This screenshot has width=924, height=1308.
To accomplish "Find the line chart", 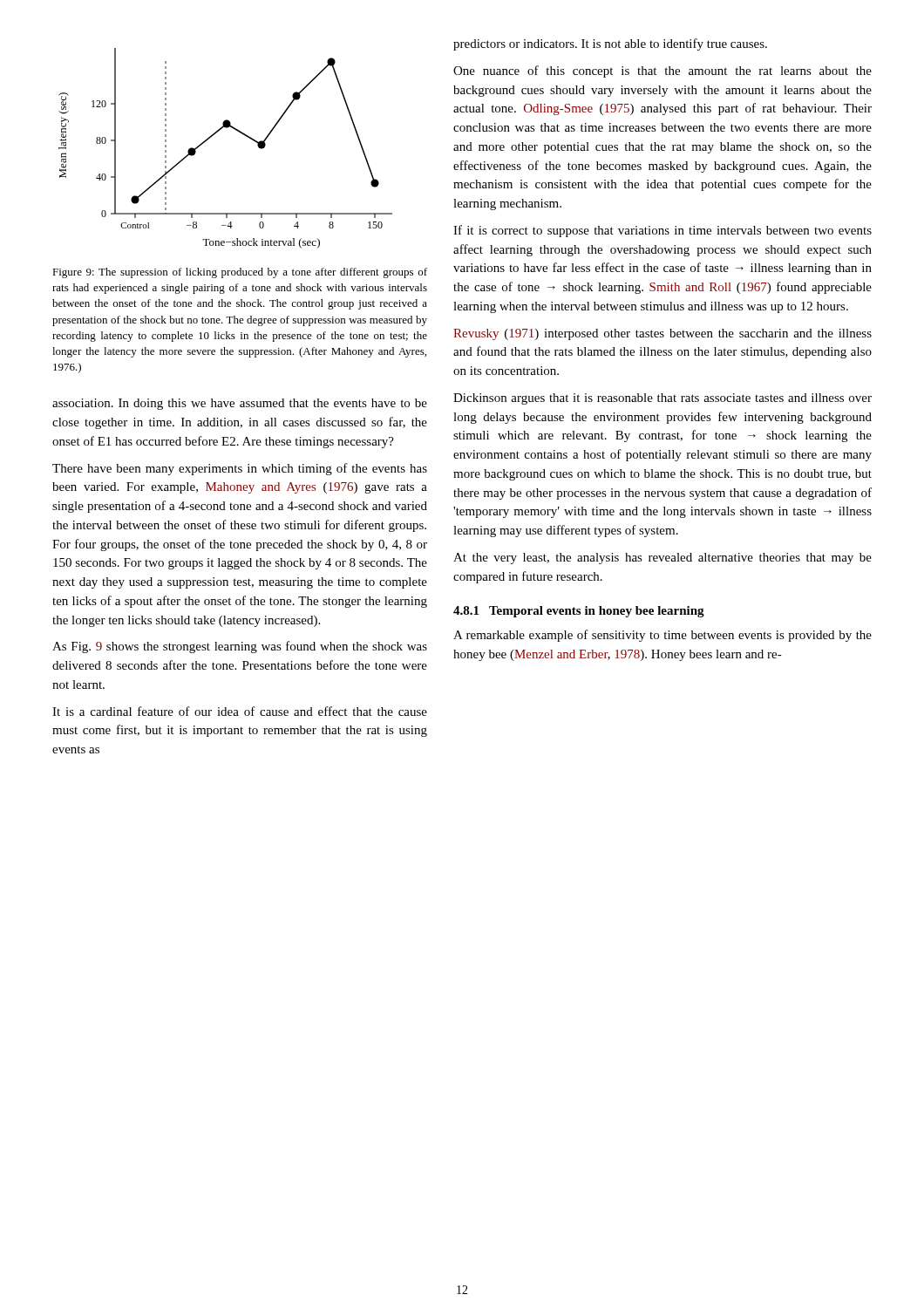I will coord(240,146).
